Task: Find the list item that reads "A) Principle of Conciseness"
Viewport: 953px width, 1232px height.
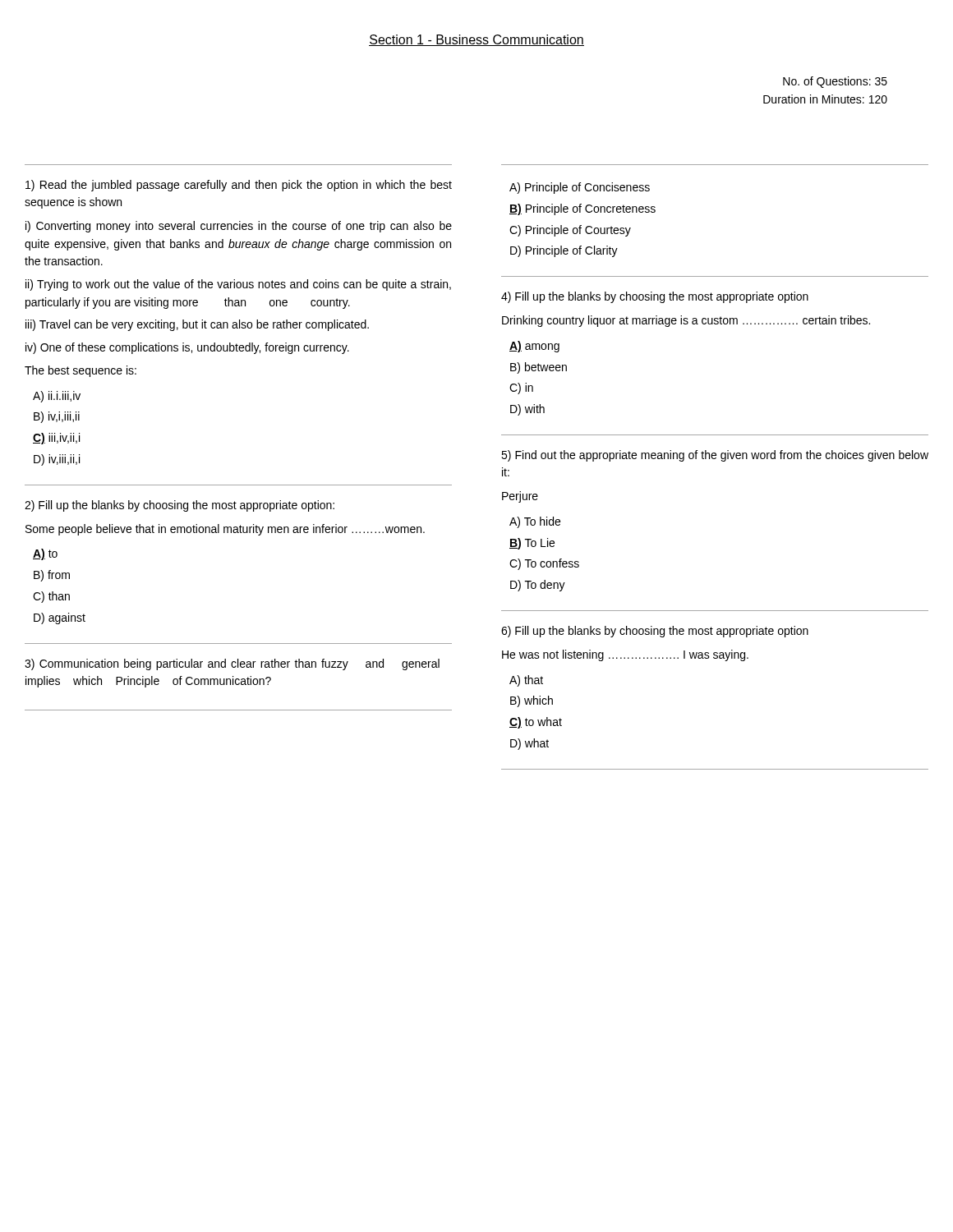Action: (x=580, y=187)
